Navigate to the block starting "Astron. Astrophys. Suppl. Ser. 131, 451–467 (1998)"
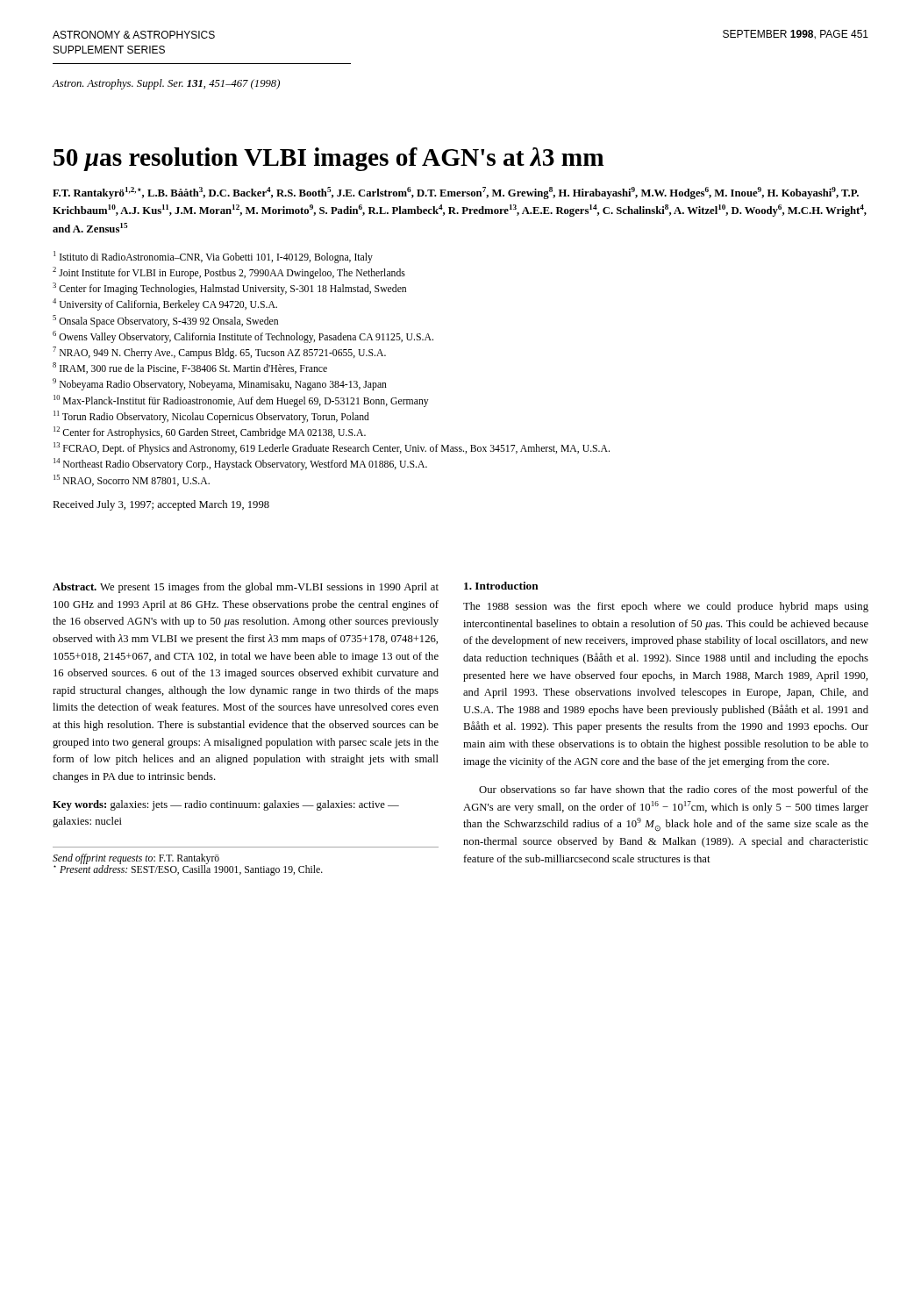Screen dimensions: 1316x921 pyautogui.click(x=166, y=83)
